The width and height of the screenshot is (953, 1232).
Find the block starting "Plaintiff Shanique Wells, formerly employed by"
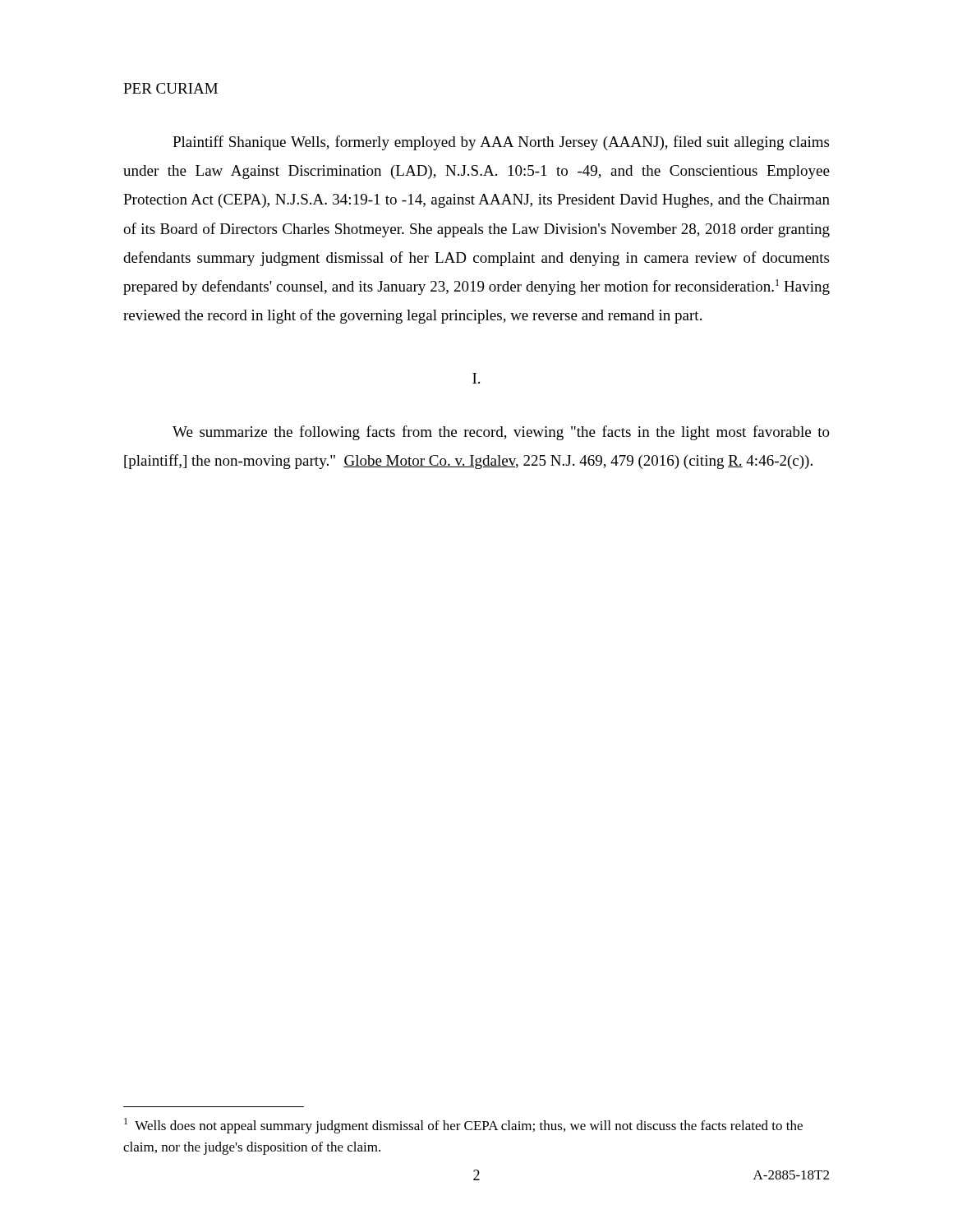tap(476, 228)
